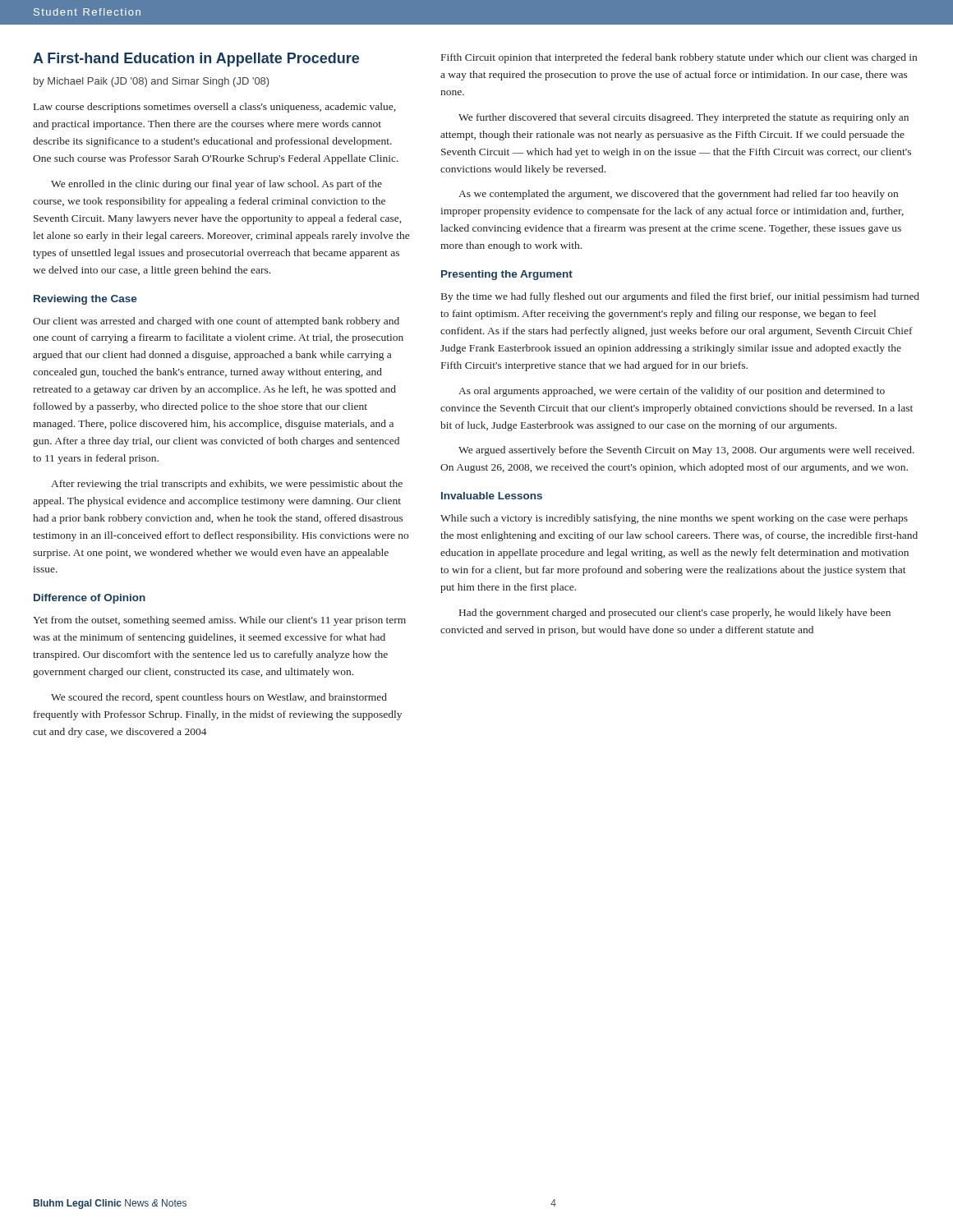This screenshot has width=953, height=1232.
Task: Locate the text starting "As oral arguments approached, we were"
Action: (680, 408)
